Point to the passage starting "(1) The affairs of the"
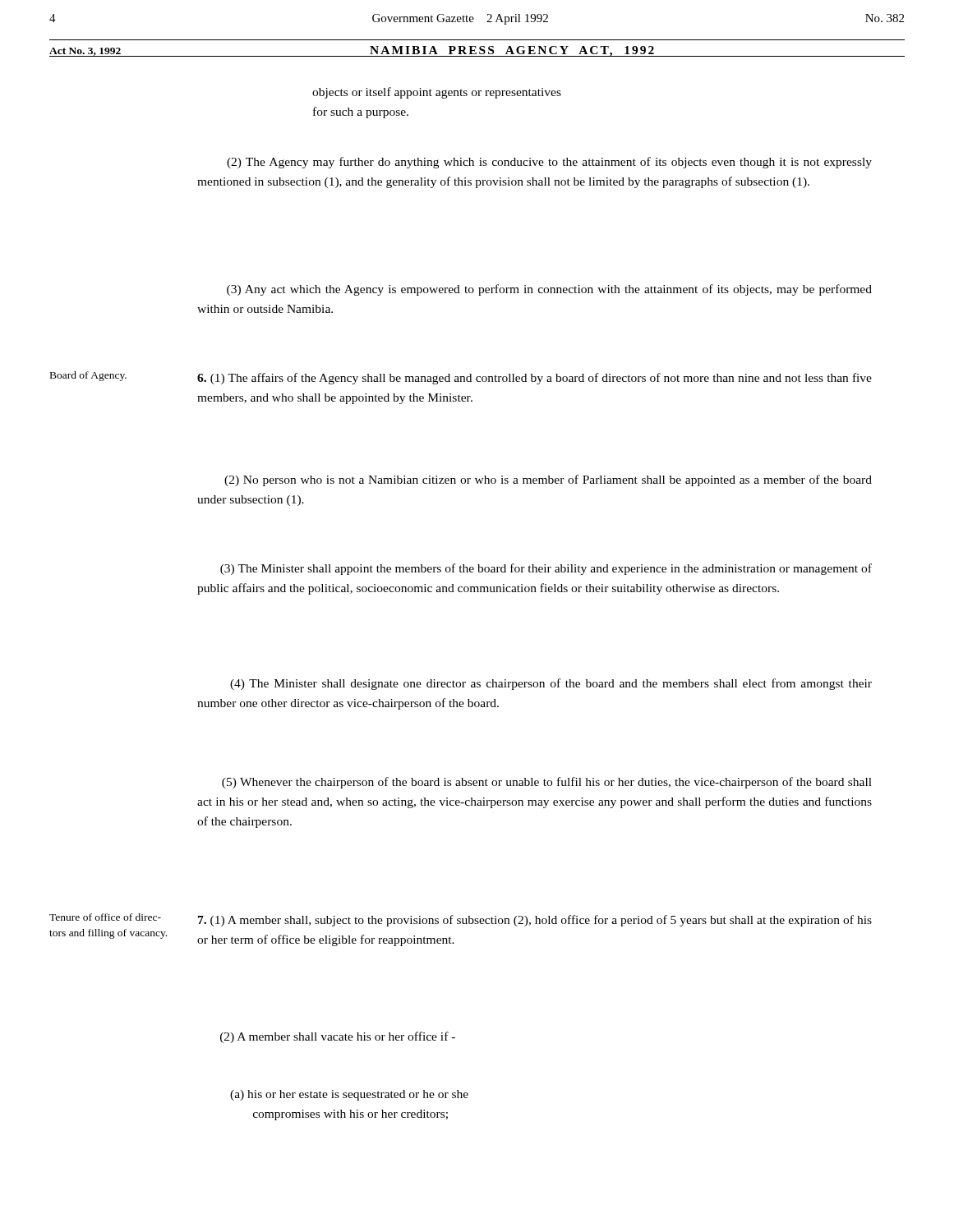954x1232 pixels. (535, 388)
